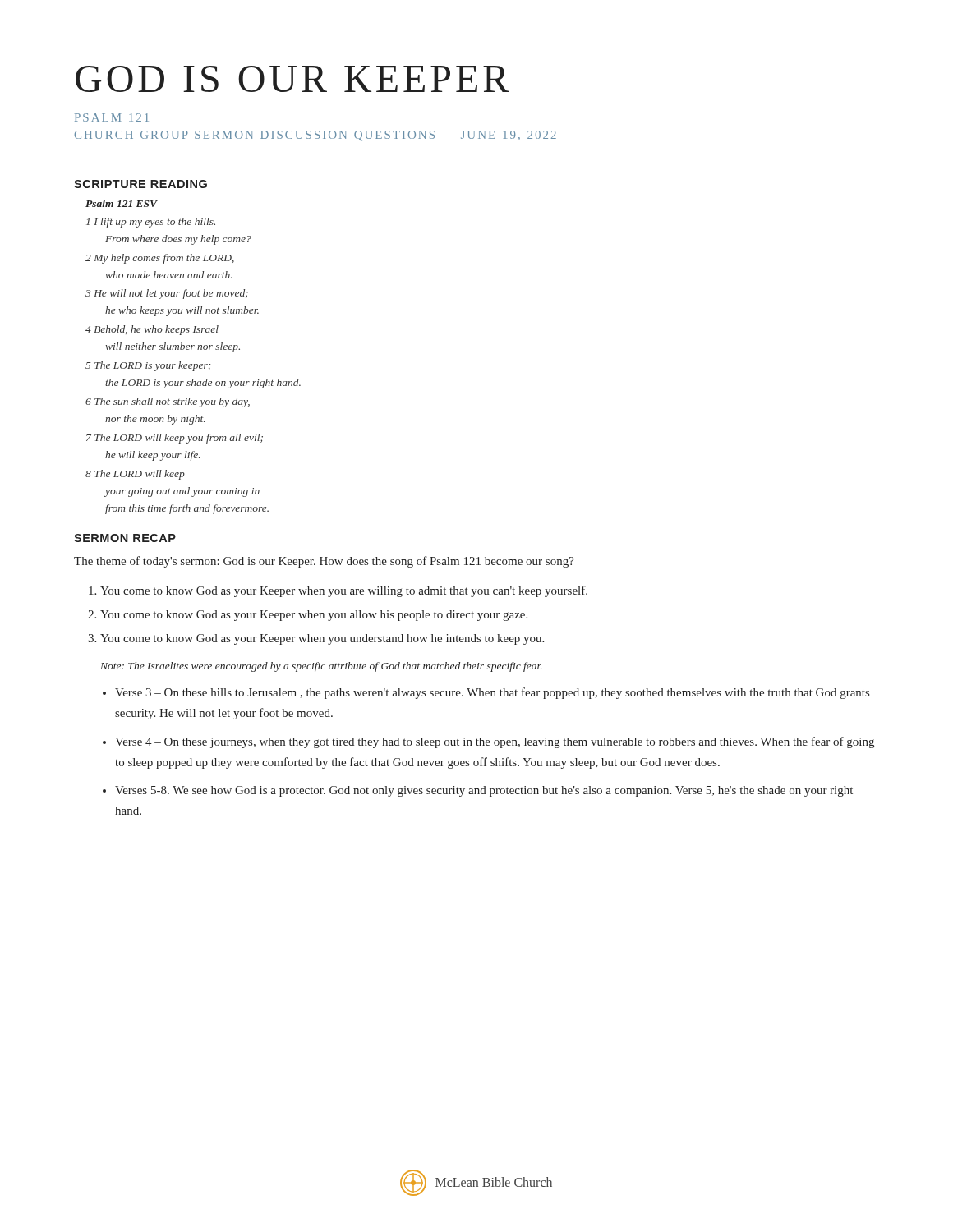Select the region starting "The theme of today's sermon: God is"
This screenshot has width=953, height=1232.
[x=476, y=561]
